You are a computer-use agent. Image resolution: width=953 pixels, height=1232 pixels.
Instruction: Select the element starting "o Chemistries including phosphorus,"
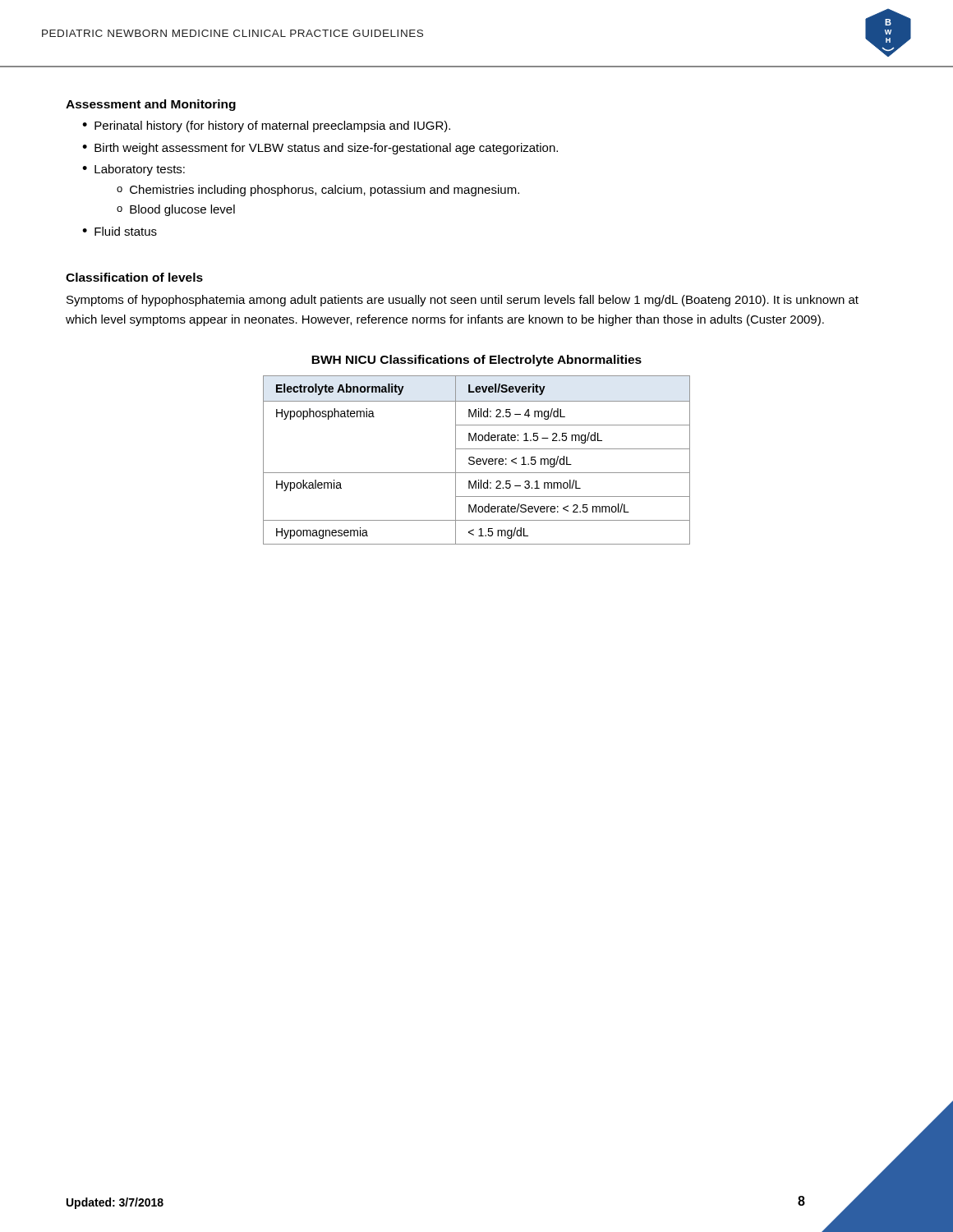318,189
